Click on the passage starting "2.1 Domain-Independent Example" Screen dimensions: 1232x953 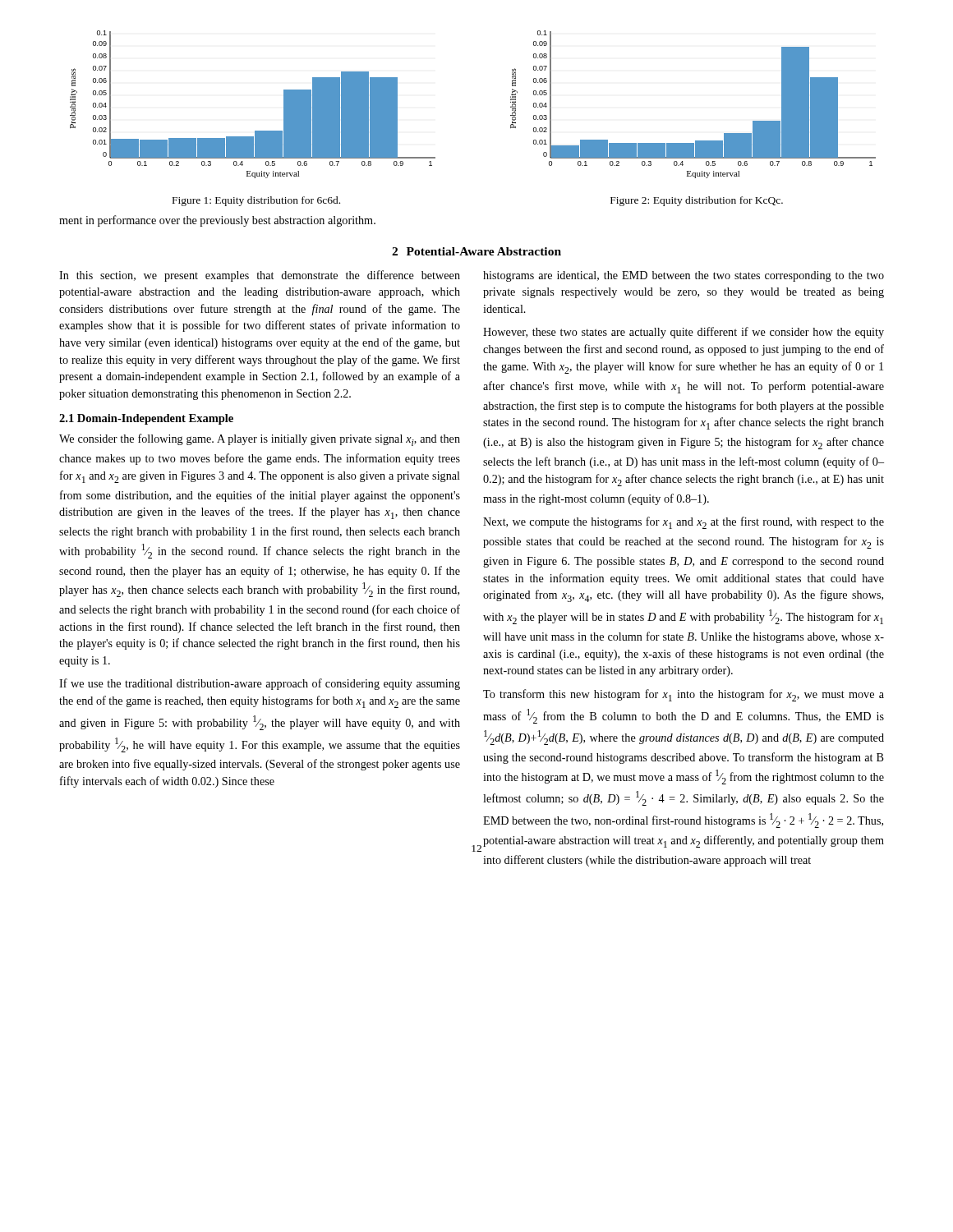pyautogui.click(x=146, y=418)
